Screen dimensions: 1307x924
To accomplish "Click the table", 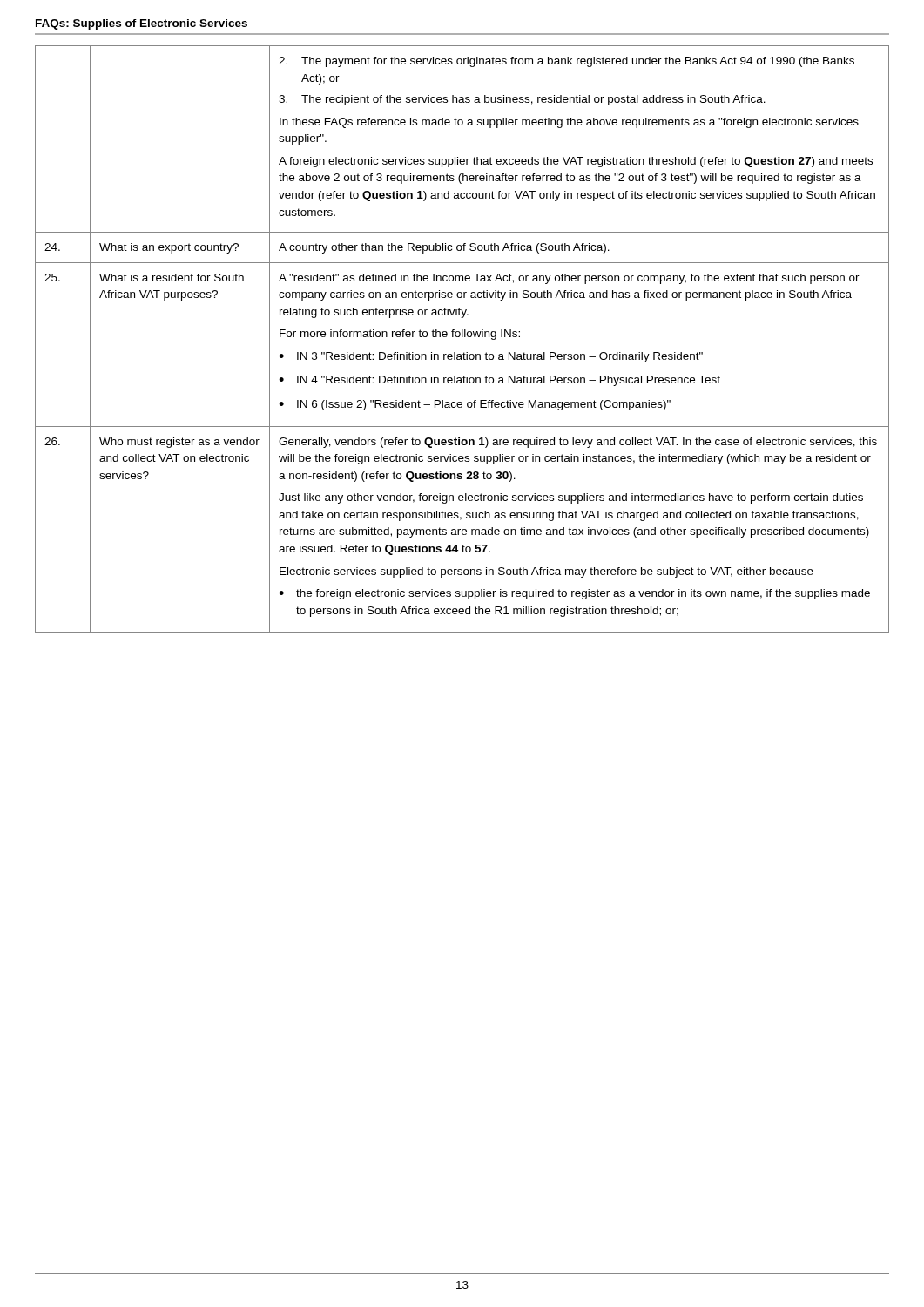I will point(462,650).
